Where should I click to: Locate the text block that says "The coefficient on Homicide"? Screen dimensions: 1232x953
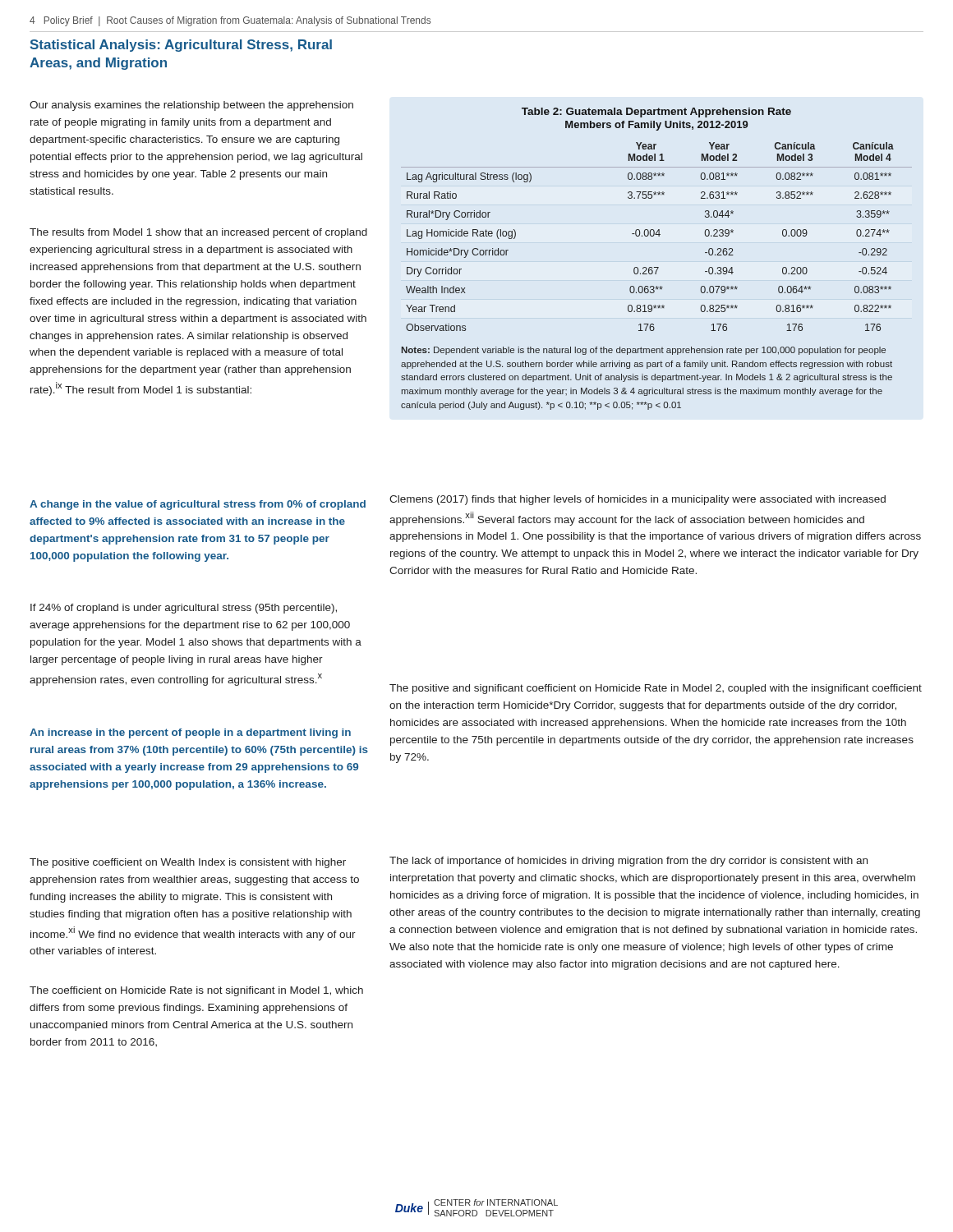[197, 1016]
